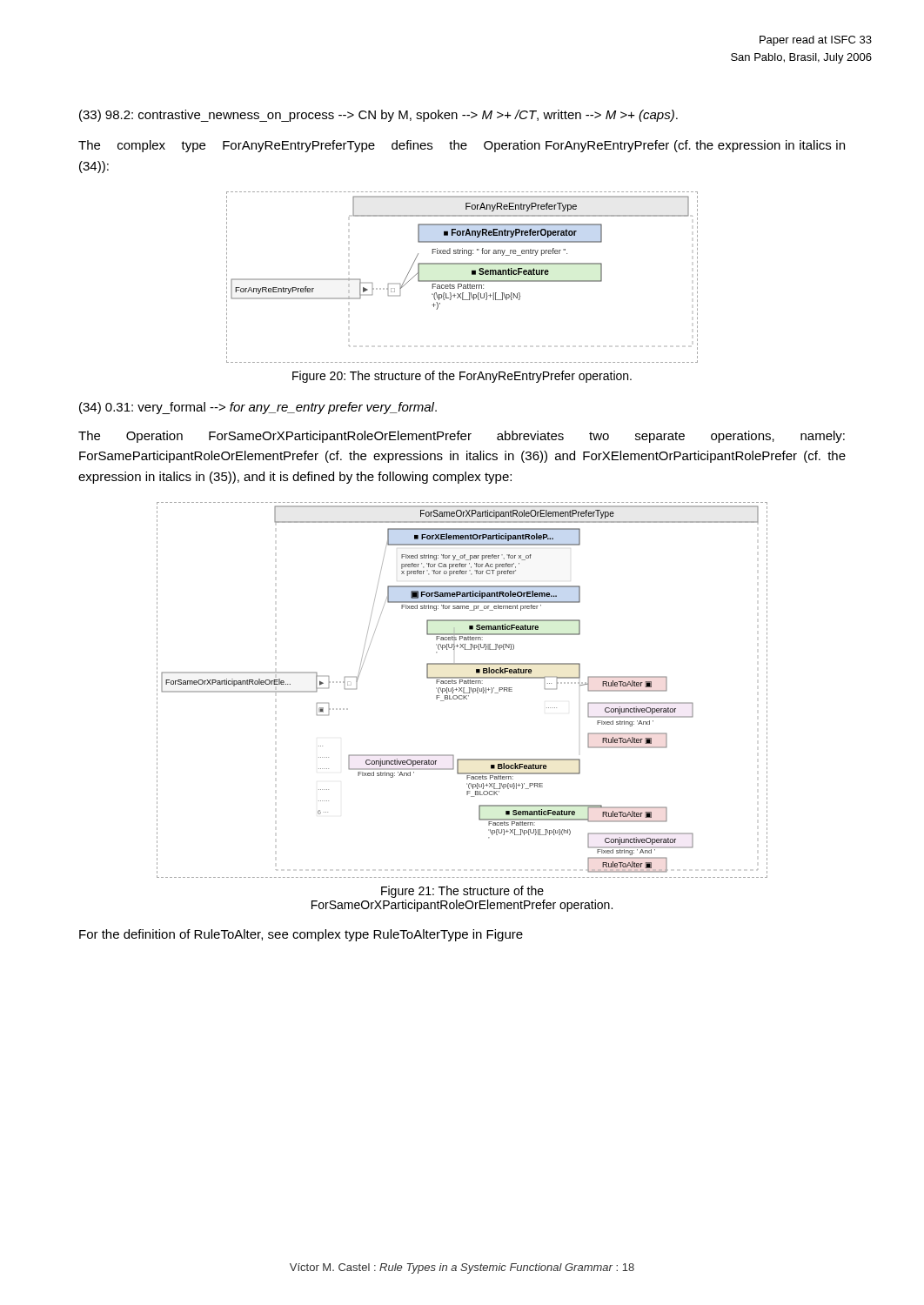The image size is (924, 1305).
Task: Find the text starting "(34) 0.31: very_formal --> for any_re_entry"
Action: click(x=258, y=407)
